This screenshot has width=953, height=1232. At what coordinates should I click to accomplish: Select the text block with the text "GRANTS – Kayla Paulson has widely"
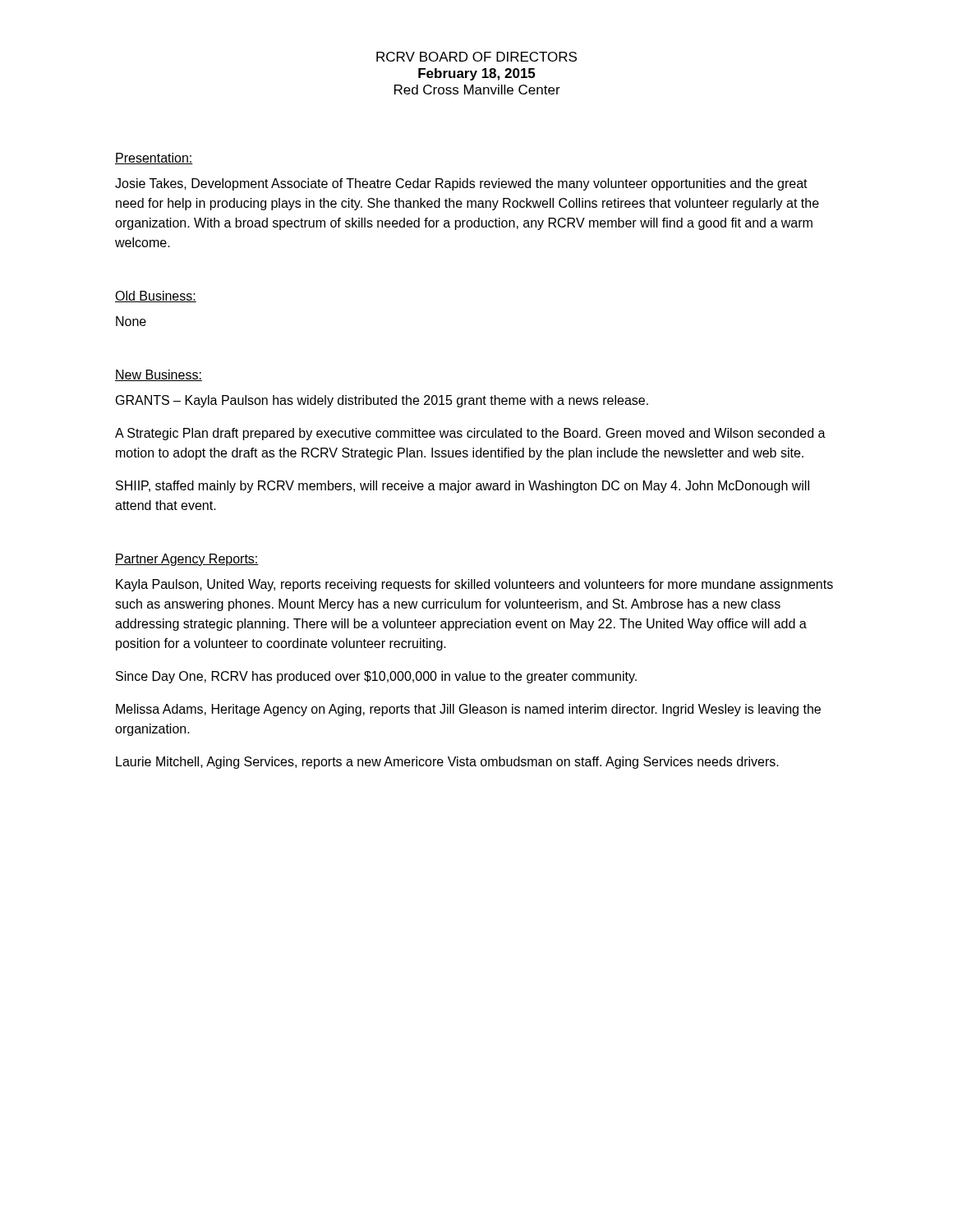coord(382,400)
